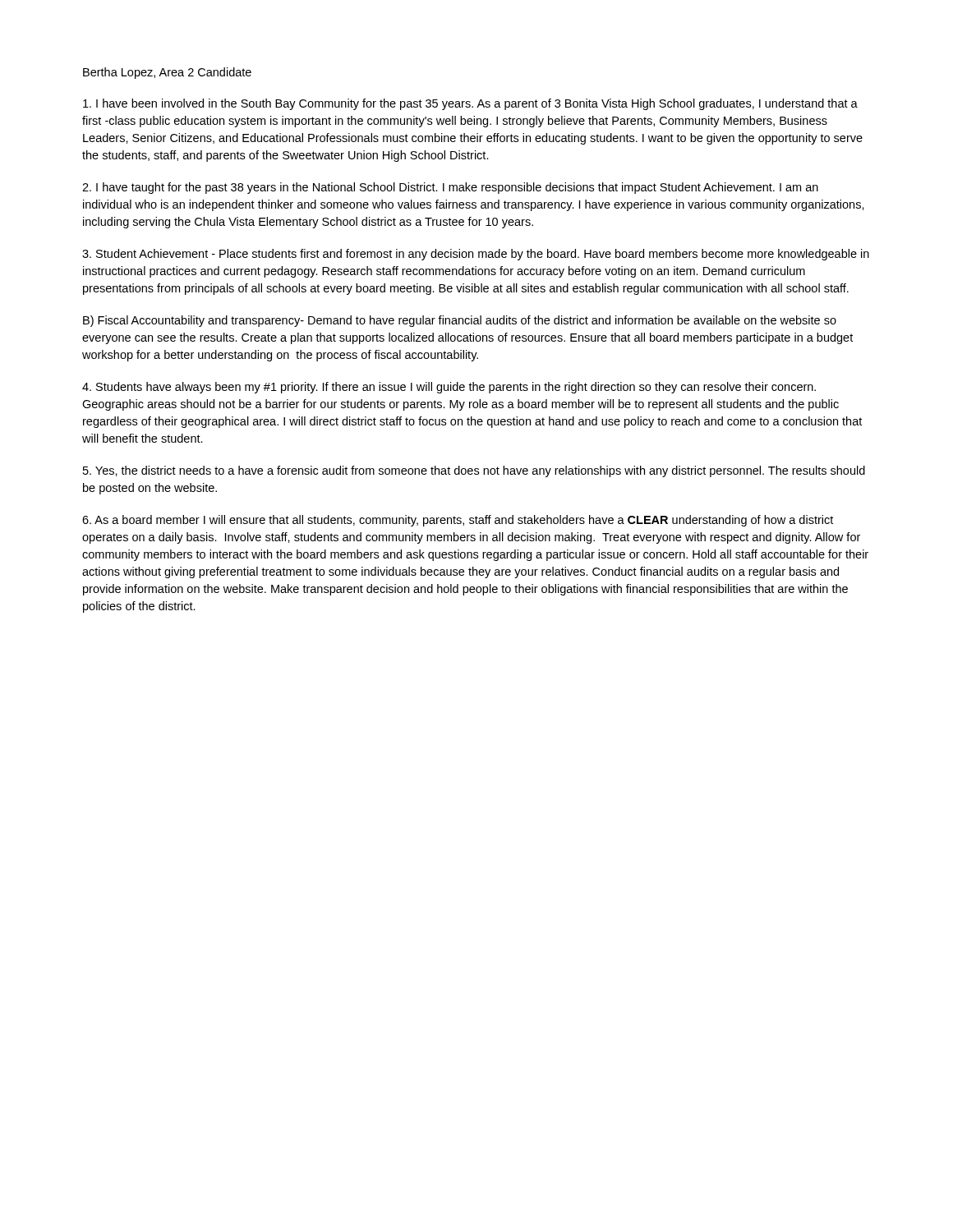Find the passage starting "I have taught for the past"

[473, 205]
